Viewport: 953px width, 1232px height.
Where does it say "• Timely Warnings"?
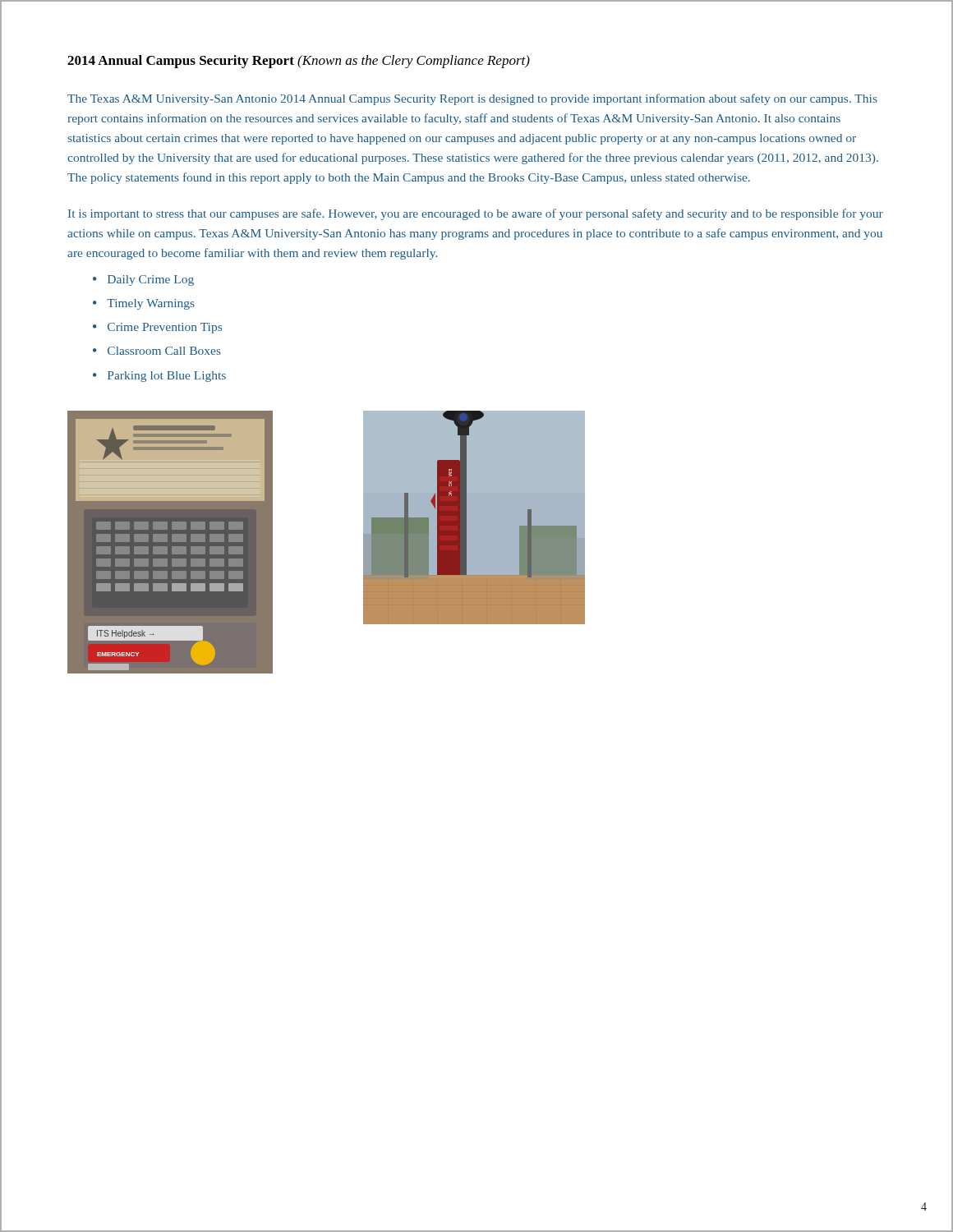click(143, 304)
